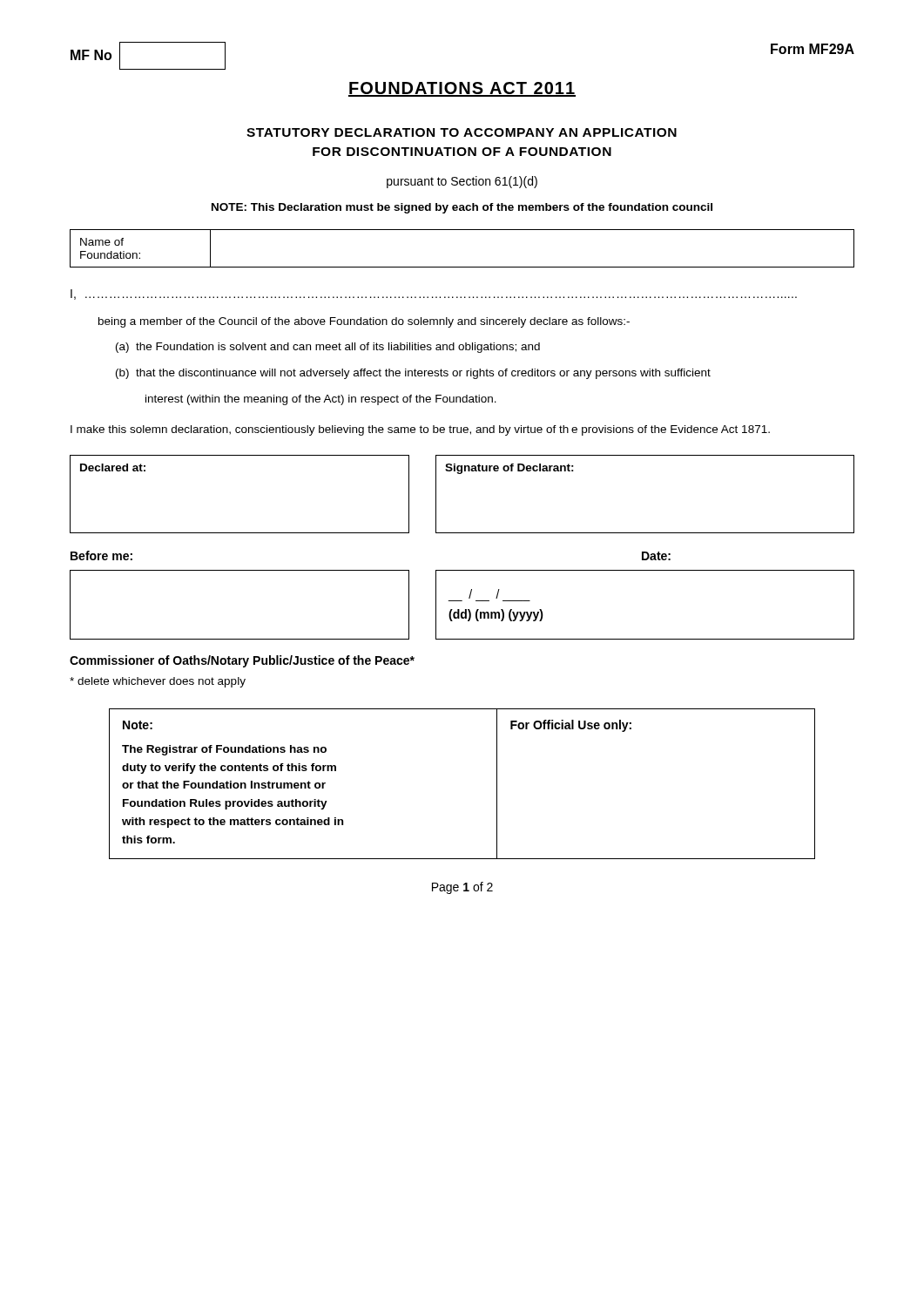
Task: Click on the table containing "__ / __ /"
Action: click(x=462, y=604)
